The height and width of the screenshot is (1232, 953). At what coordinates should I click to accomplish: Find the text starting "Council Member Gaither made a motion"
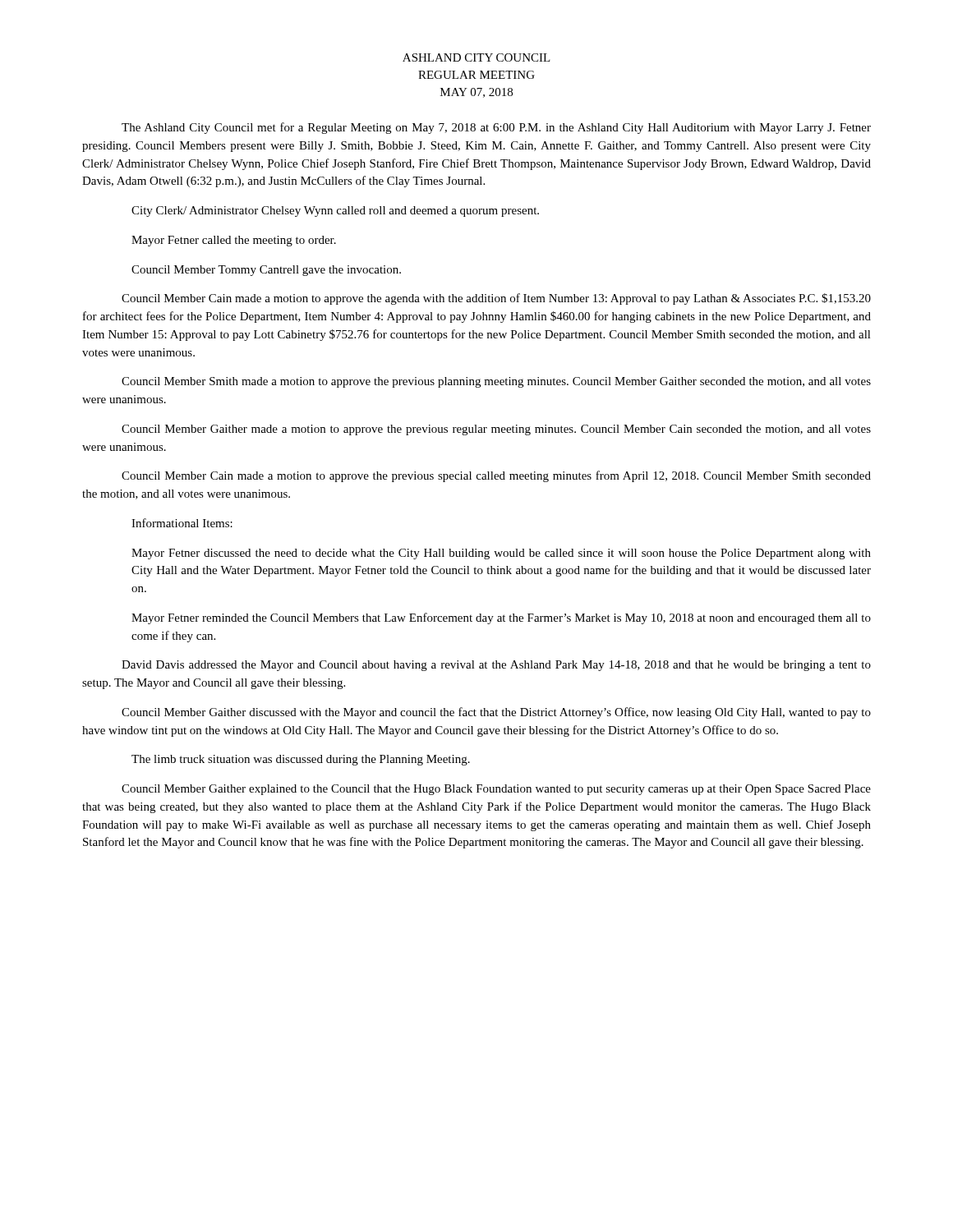476,437
